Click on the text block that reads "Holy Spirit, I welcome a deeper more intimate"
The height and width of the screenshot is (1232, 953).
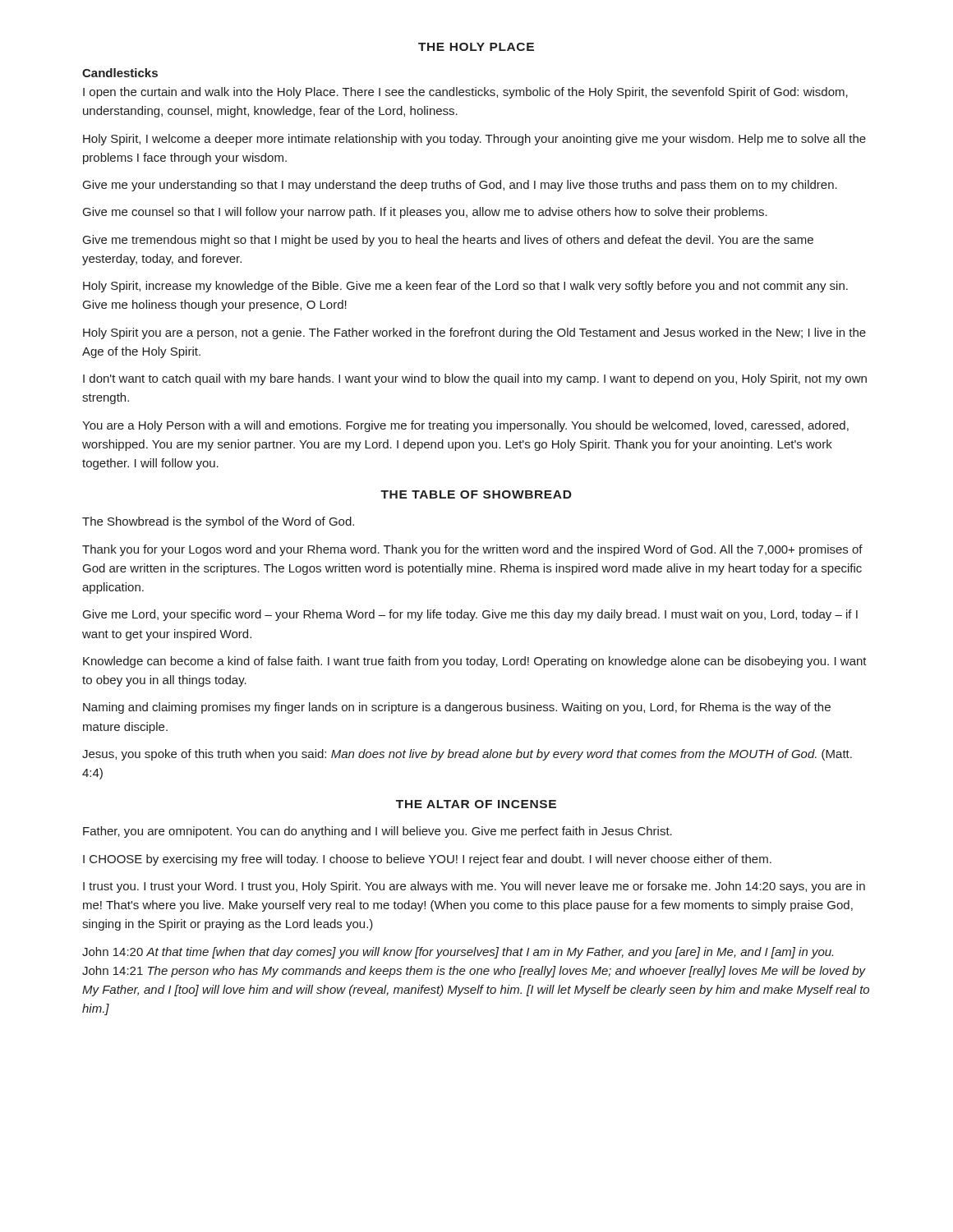pyautogui.click(x=476, y=148)
